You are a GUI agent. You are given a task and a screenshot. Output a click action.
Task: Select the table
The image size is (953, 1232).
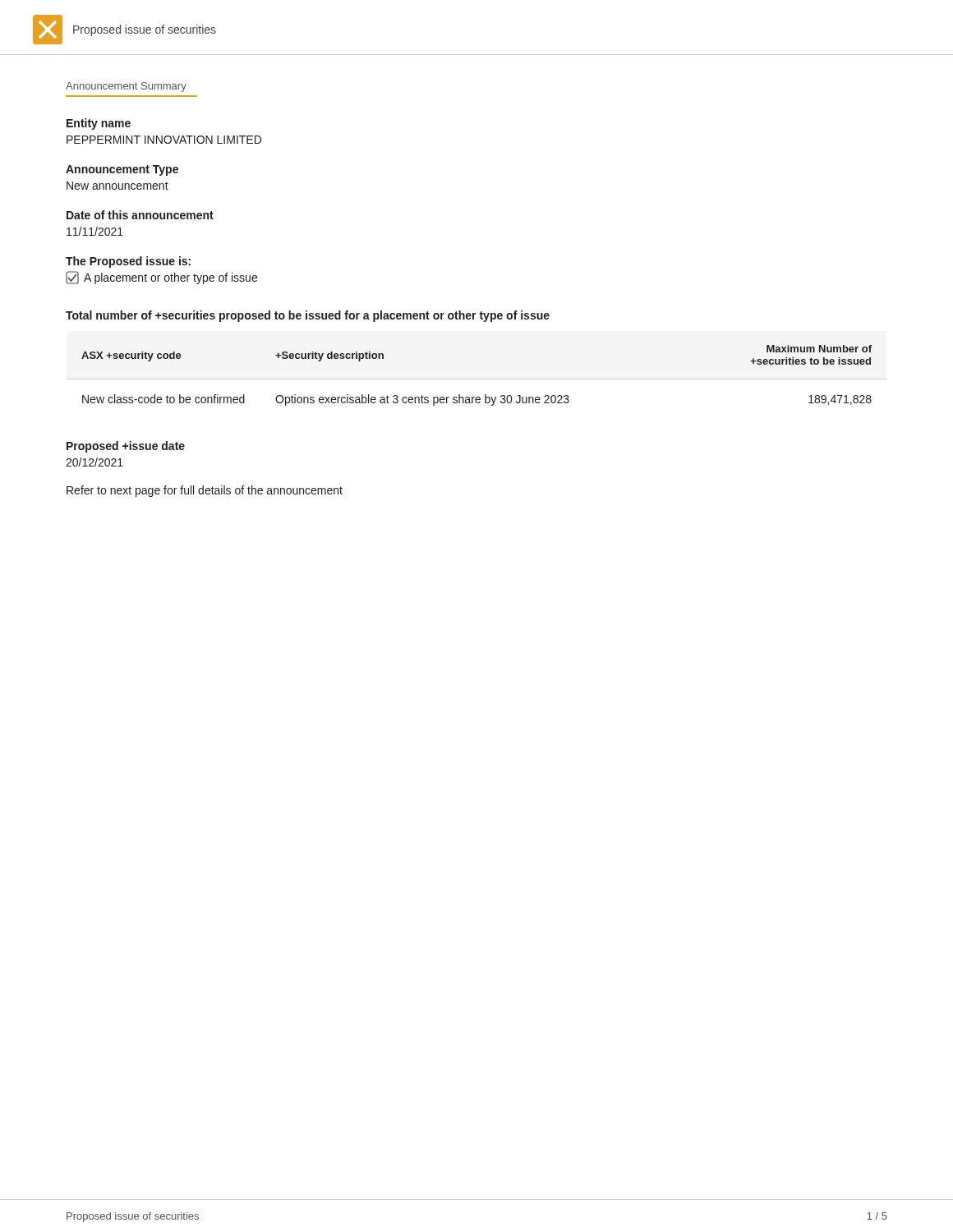[x=476, y=375]
